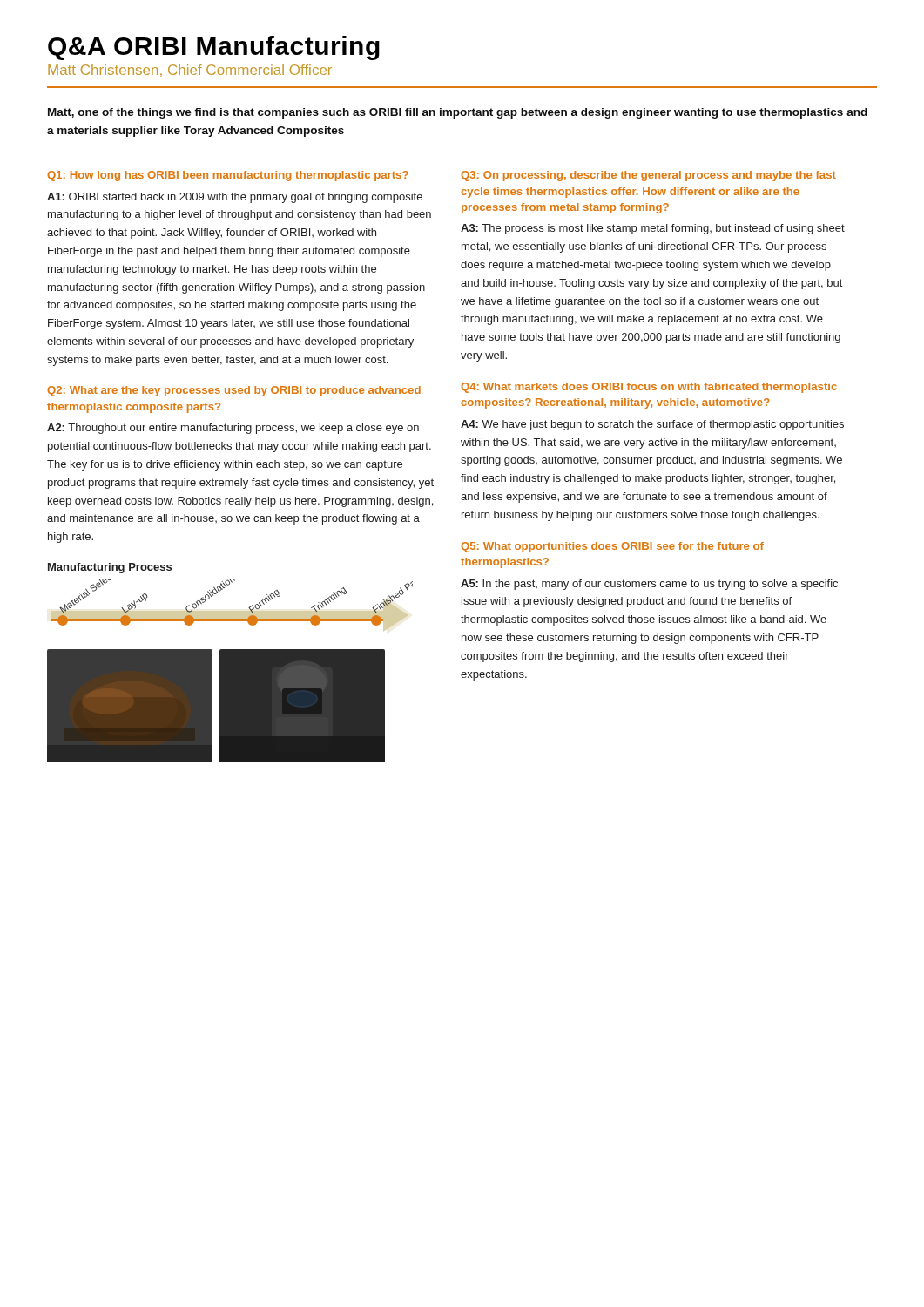Image resolution: width=924 pixels, height=1307 pixels.
Task: Click a infographic
Action: point(241,671)
